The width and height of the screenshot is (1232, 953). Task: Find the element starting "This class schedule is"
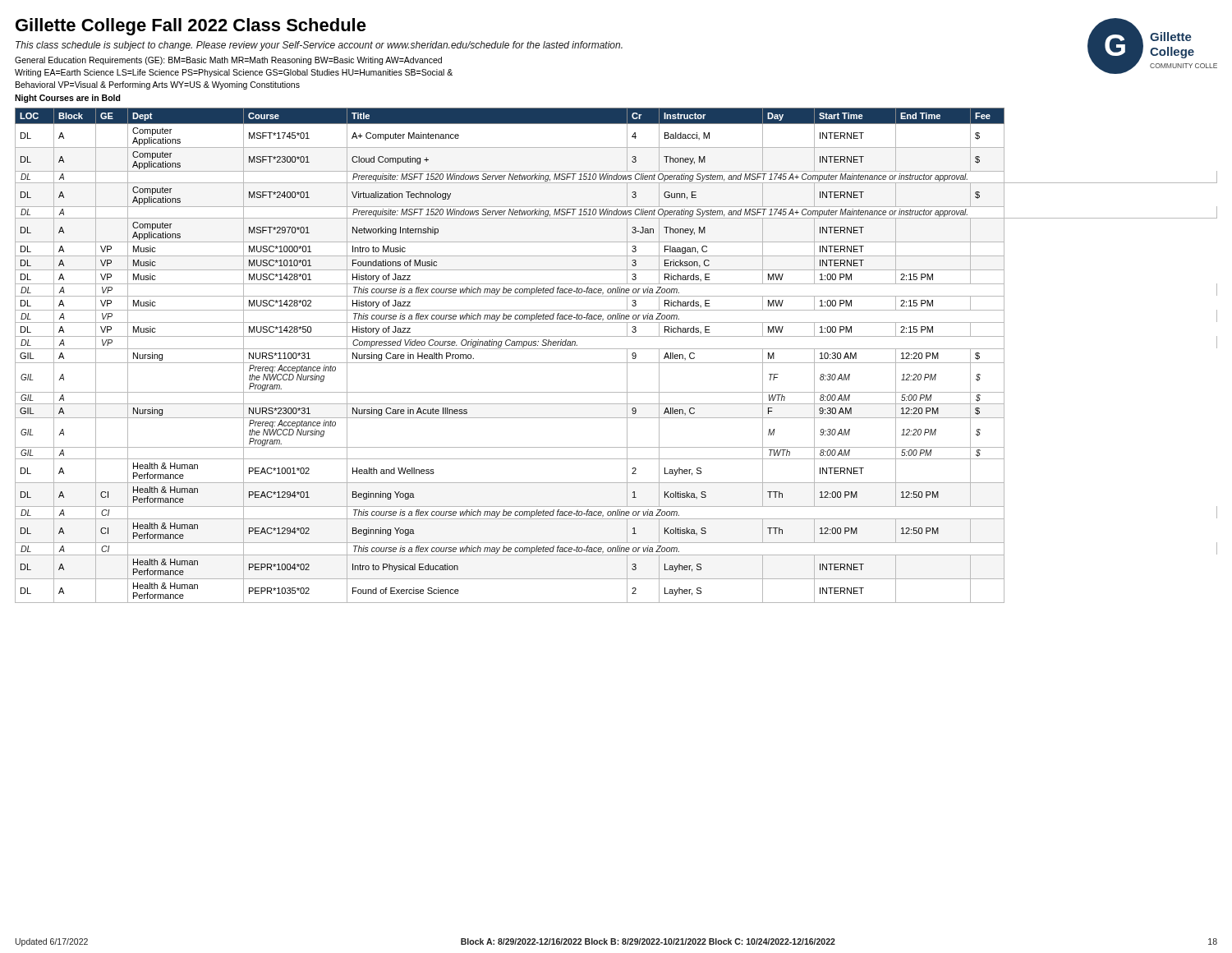[x=319, y=45]
